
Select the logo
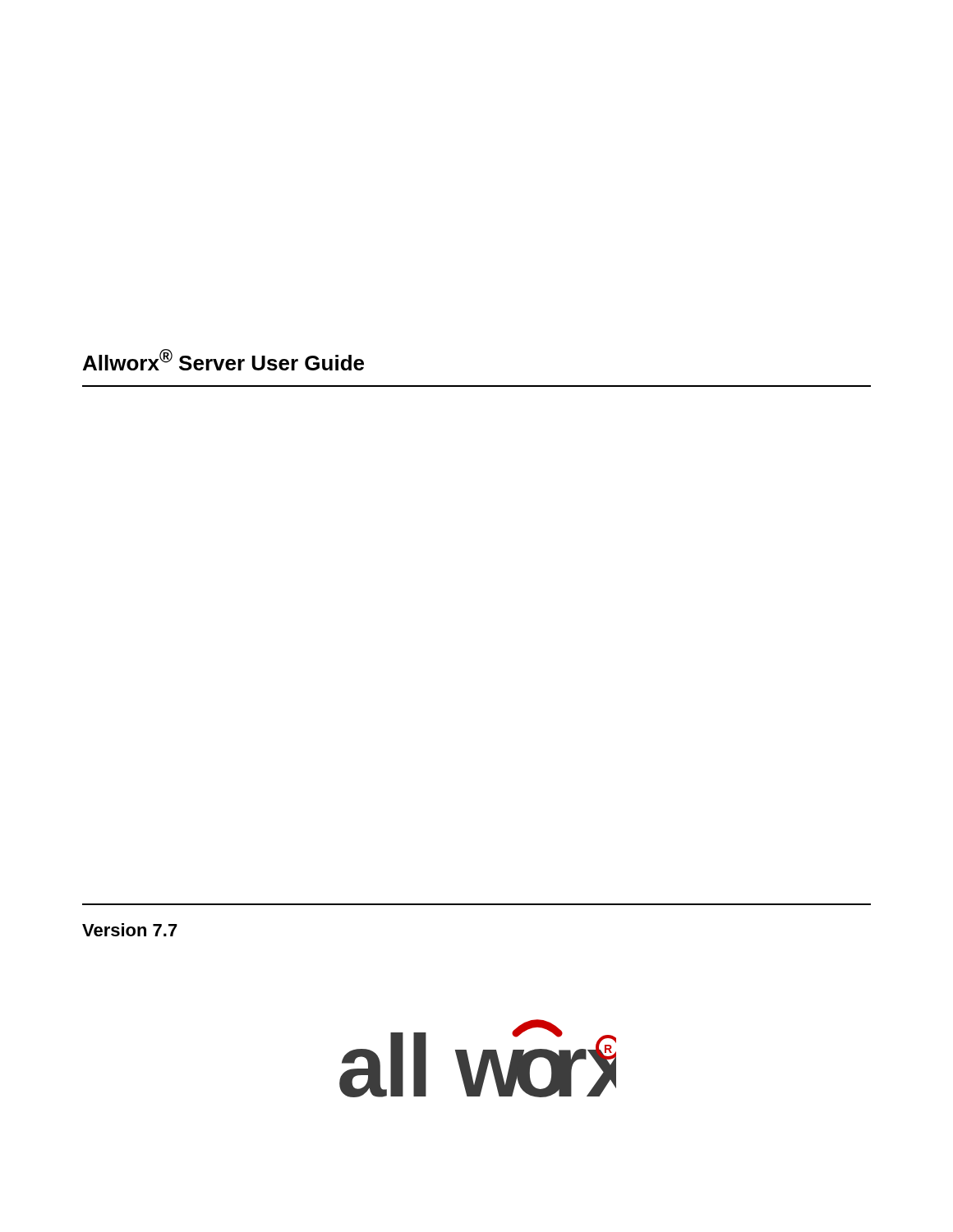tap(476, 1064)
